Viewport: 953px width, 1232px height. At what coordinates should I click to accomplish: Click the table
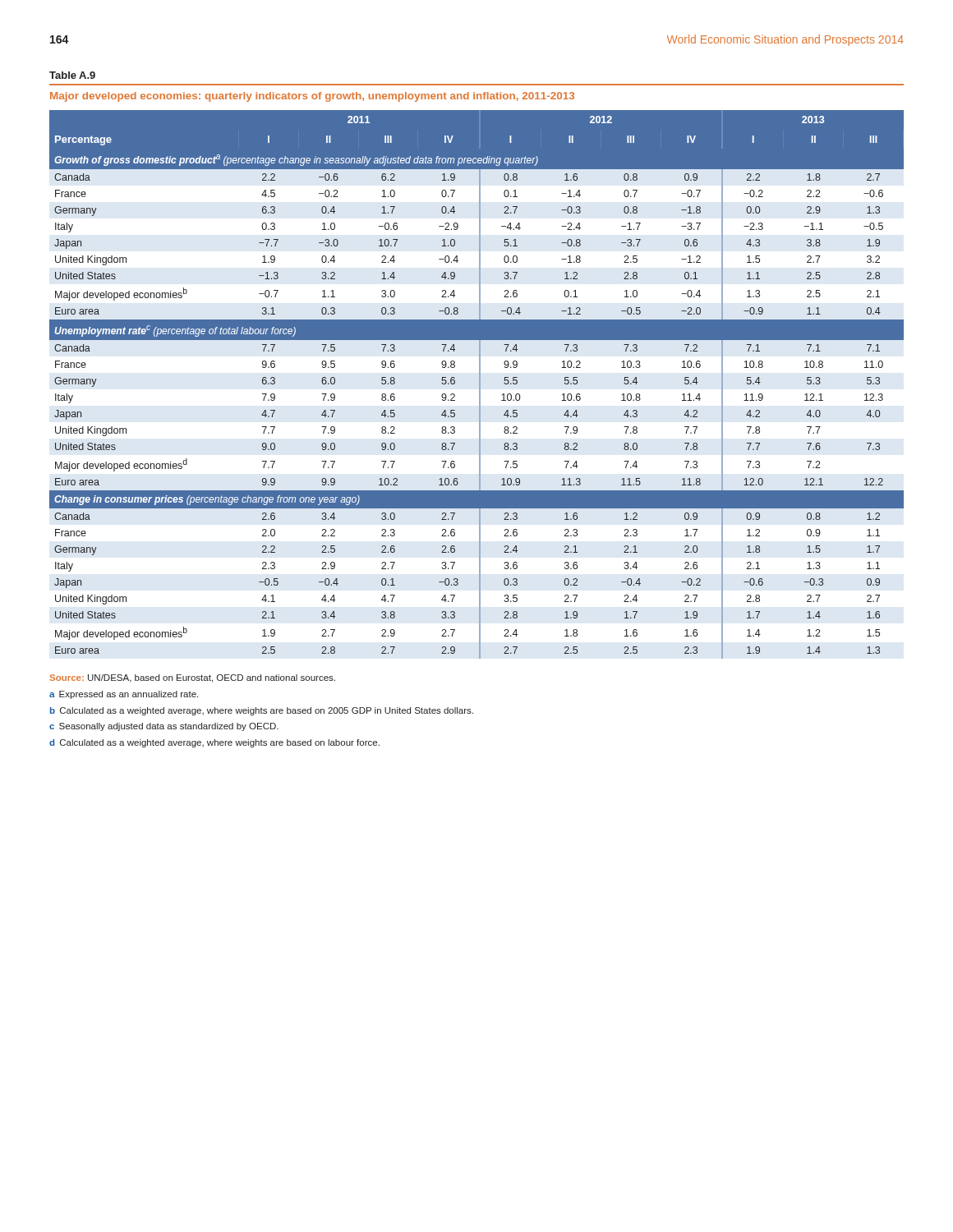476,385
